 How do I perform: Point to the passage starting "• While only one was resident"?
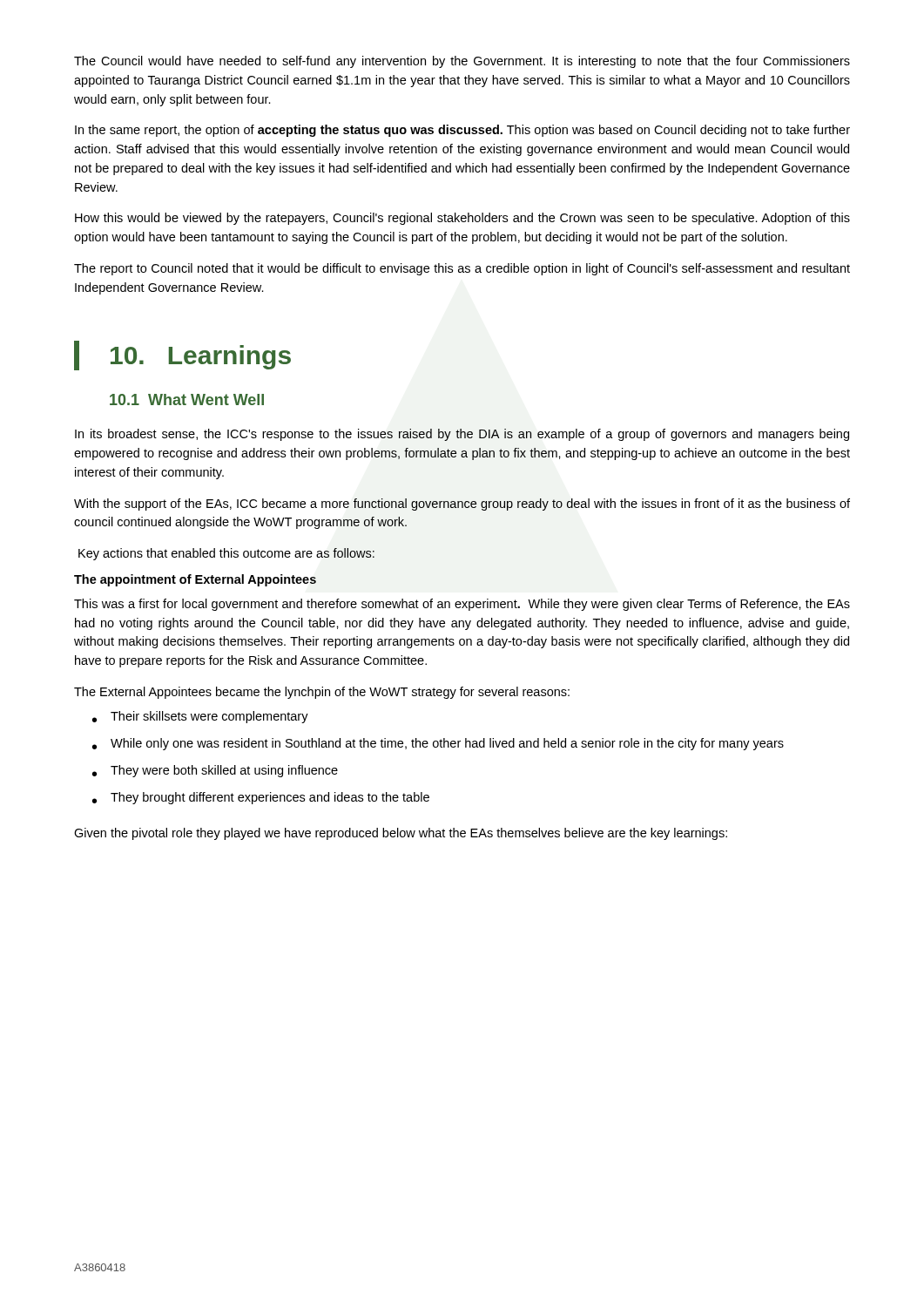pyautogui.click(x=471, y=746)
